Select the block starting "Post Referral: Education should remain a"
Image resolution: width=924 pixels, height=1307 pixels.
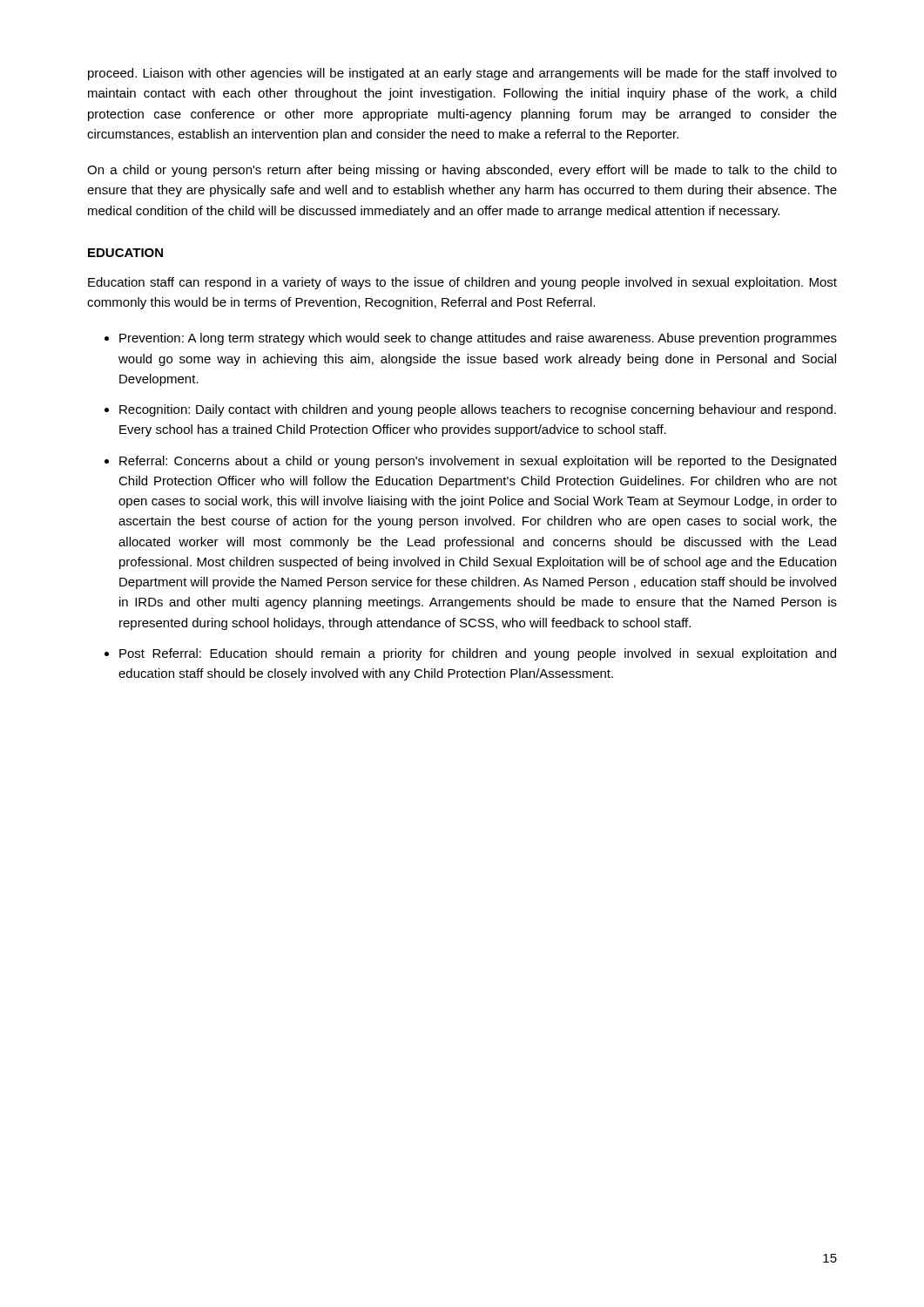click(478, 663)
